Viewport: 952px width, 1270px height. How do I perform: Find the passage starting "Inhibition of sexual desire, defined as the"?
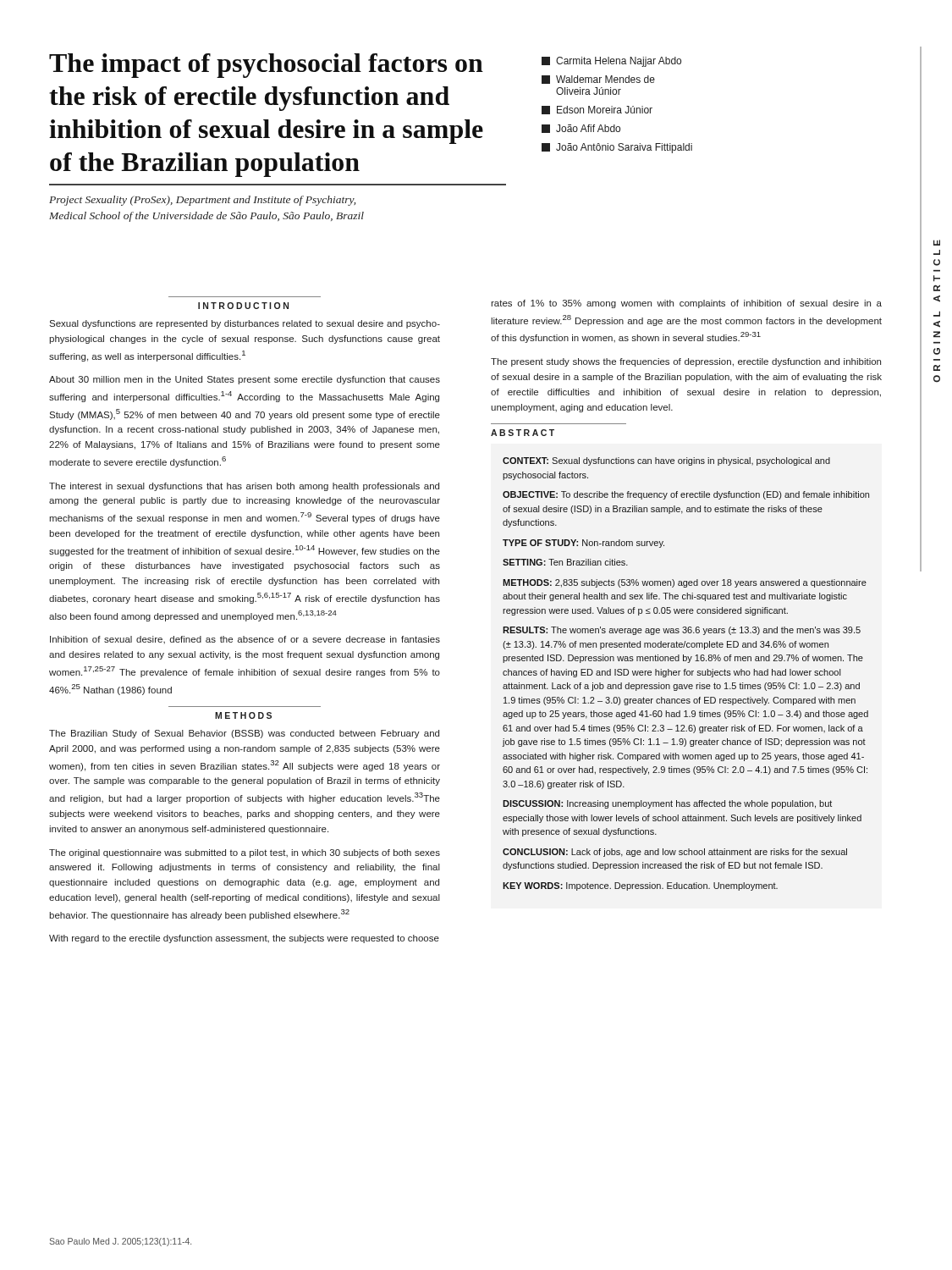point(245,664)
